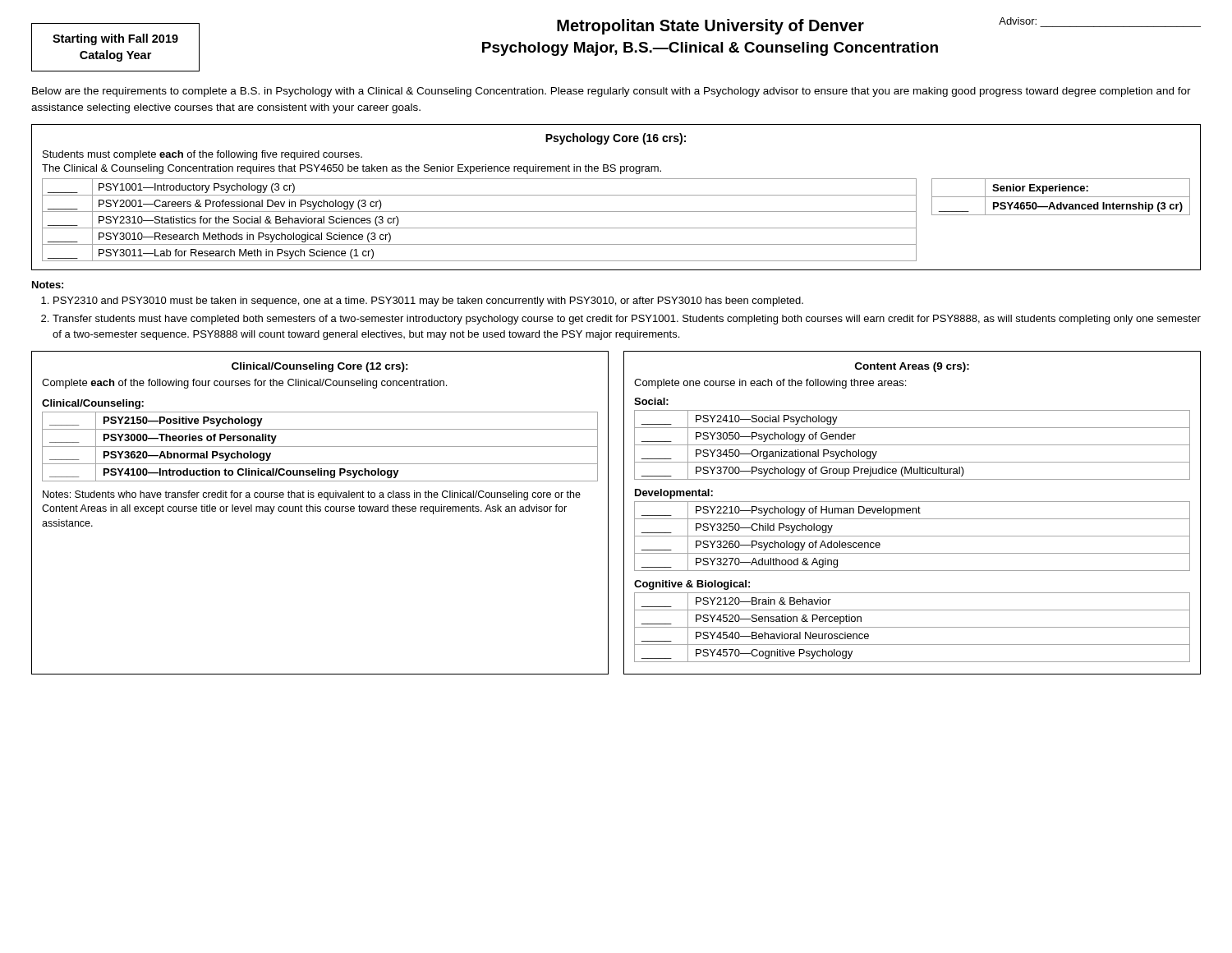Screen dimensions: 953x1232
Task: Point to the passage starting "Transfer students must"
Action: point(627,326)
